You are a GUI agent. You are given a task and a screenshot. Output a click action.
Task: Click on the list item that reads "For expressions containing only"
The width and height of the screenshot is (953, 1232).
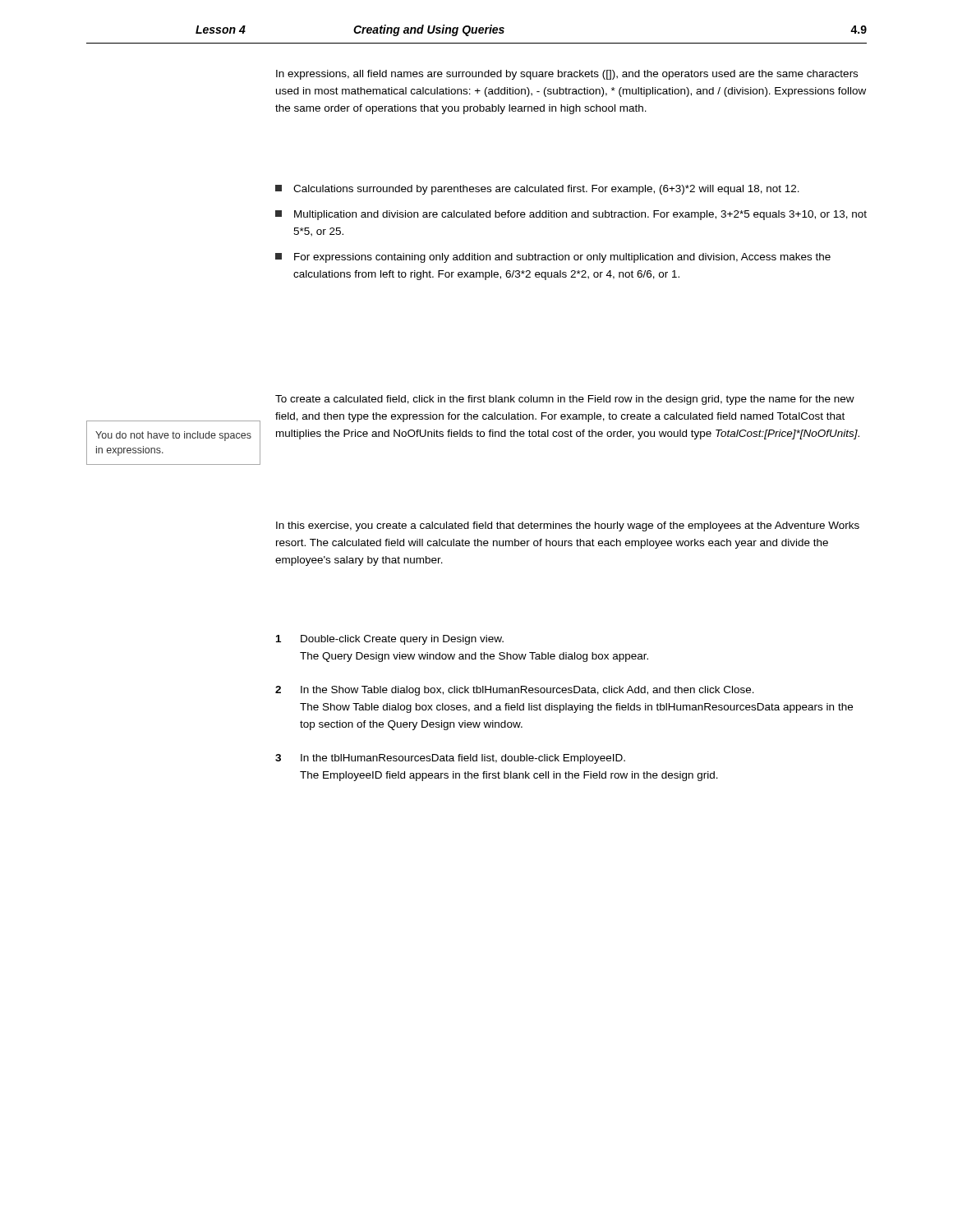click(x=571, y=266)
